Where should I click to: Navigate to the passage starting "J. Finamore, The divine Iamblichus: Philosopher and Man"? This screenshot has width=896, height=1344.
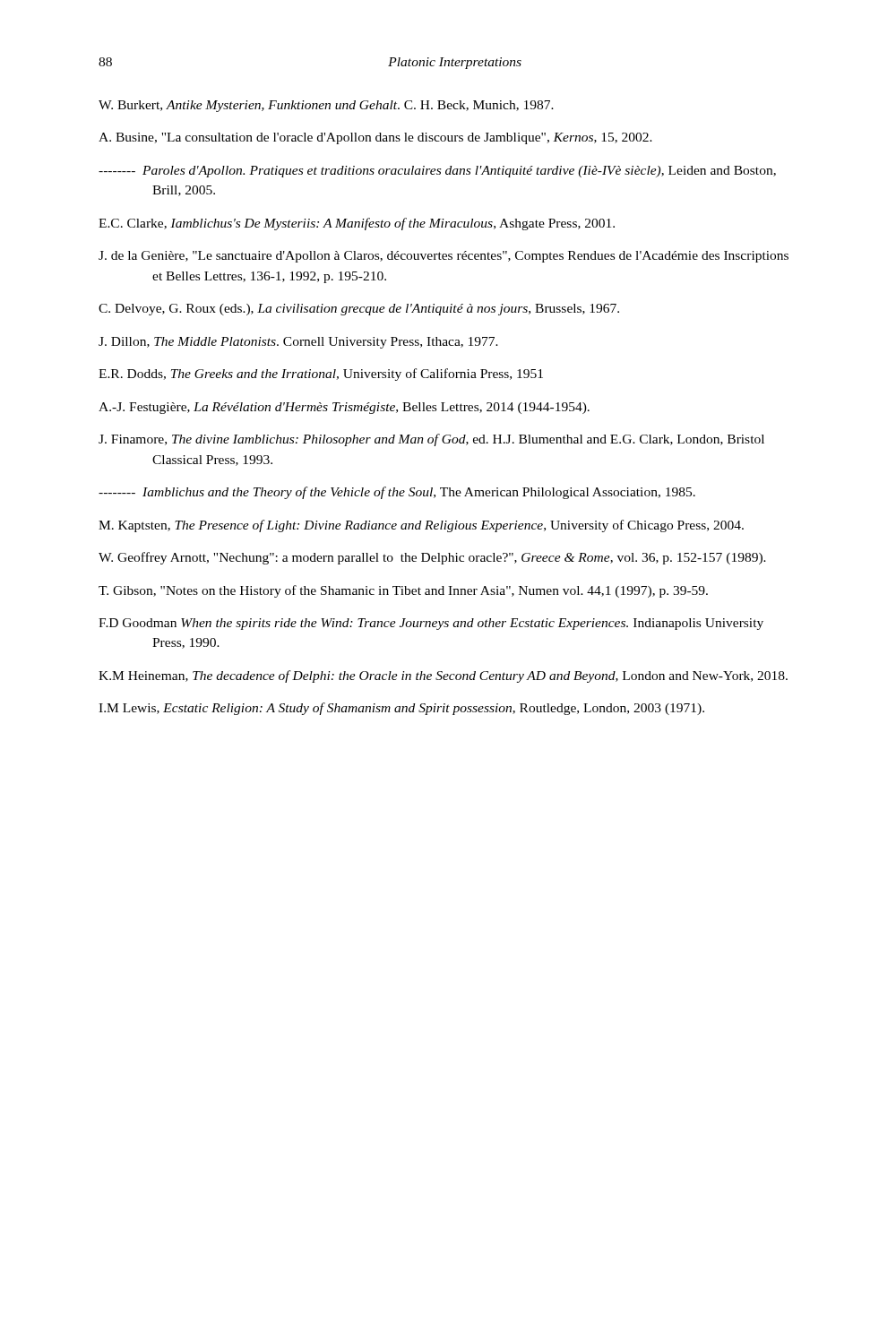(432, 449)
